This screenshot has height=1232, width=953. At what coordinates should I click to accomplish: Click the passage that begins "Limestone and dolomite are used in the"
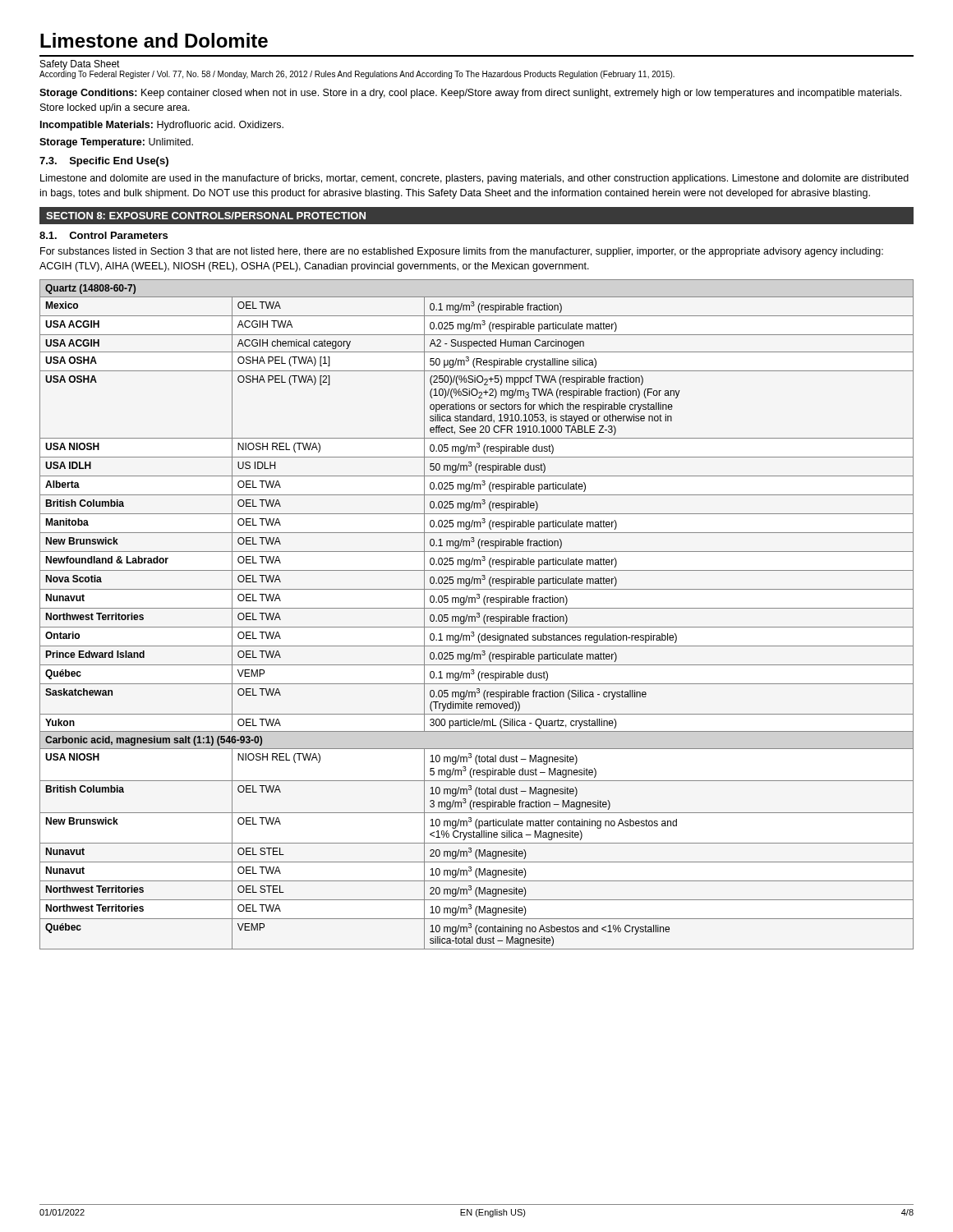coord(476,185)
